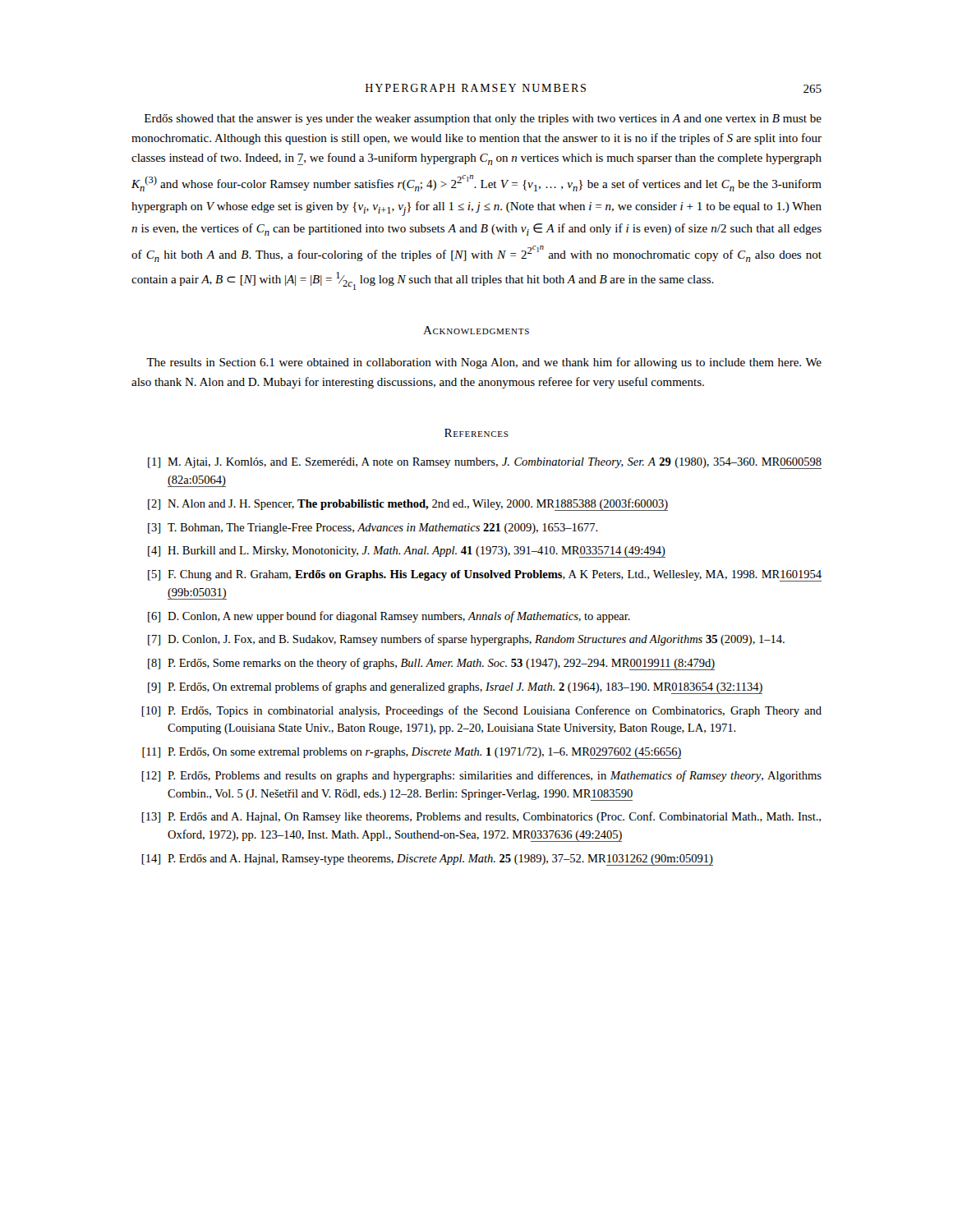Find the block on this page that starts "[9] P. Erdős, On"

point(476,687)
